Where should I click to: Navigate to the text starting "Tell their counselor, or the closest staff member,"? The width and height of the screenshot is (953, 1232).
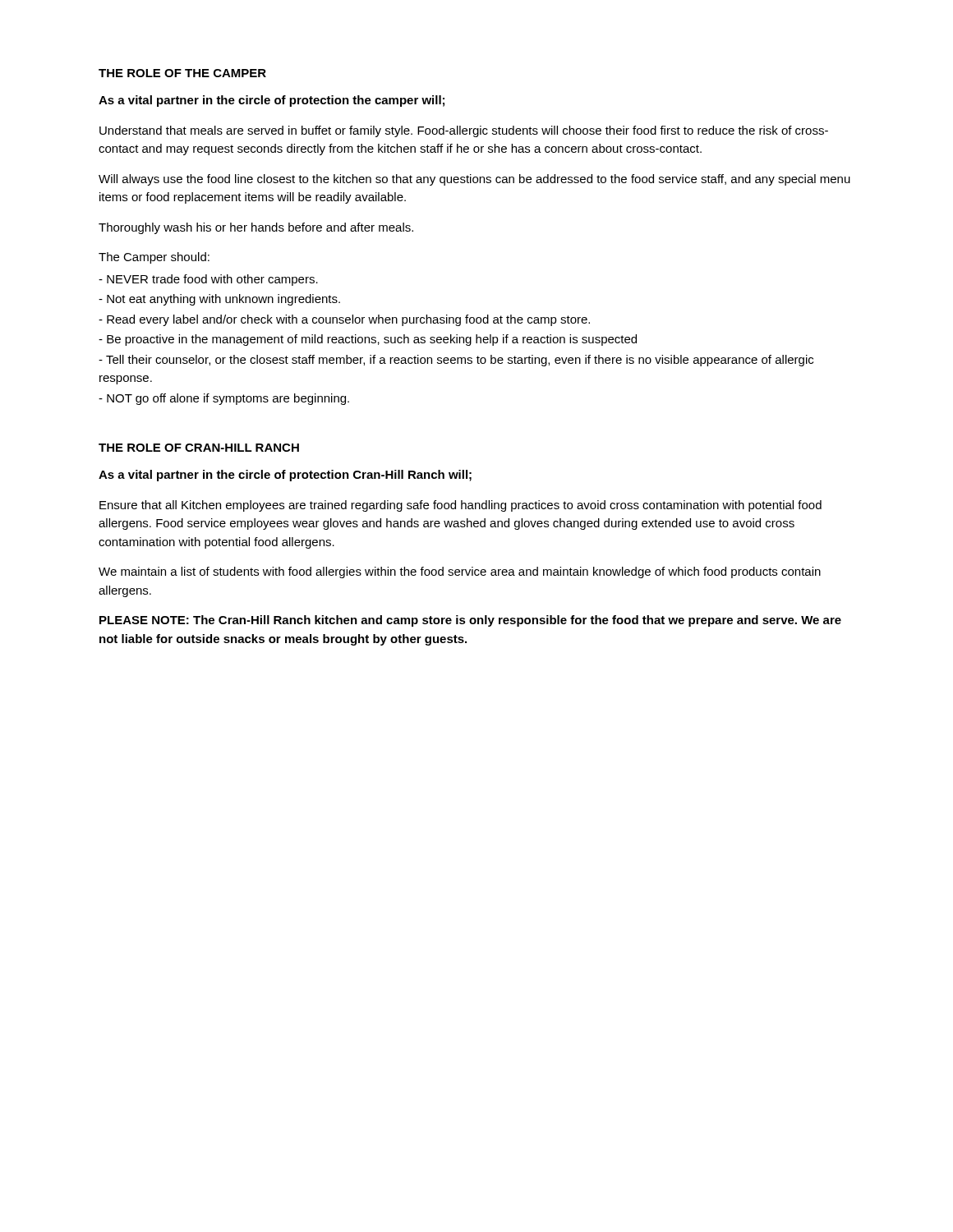point(456,368)
